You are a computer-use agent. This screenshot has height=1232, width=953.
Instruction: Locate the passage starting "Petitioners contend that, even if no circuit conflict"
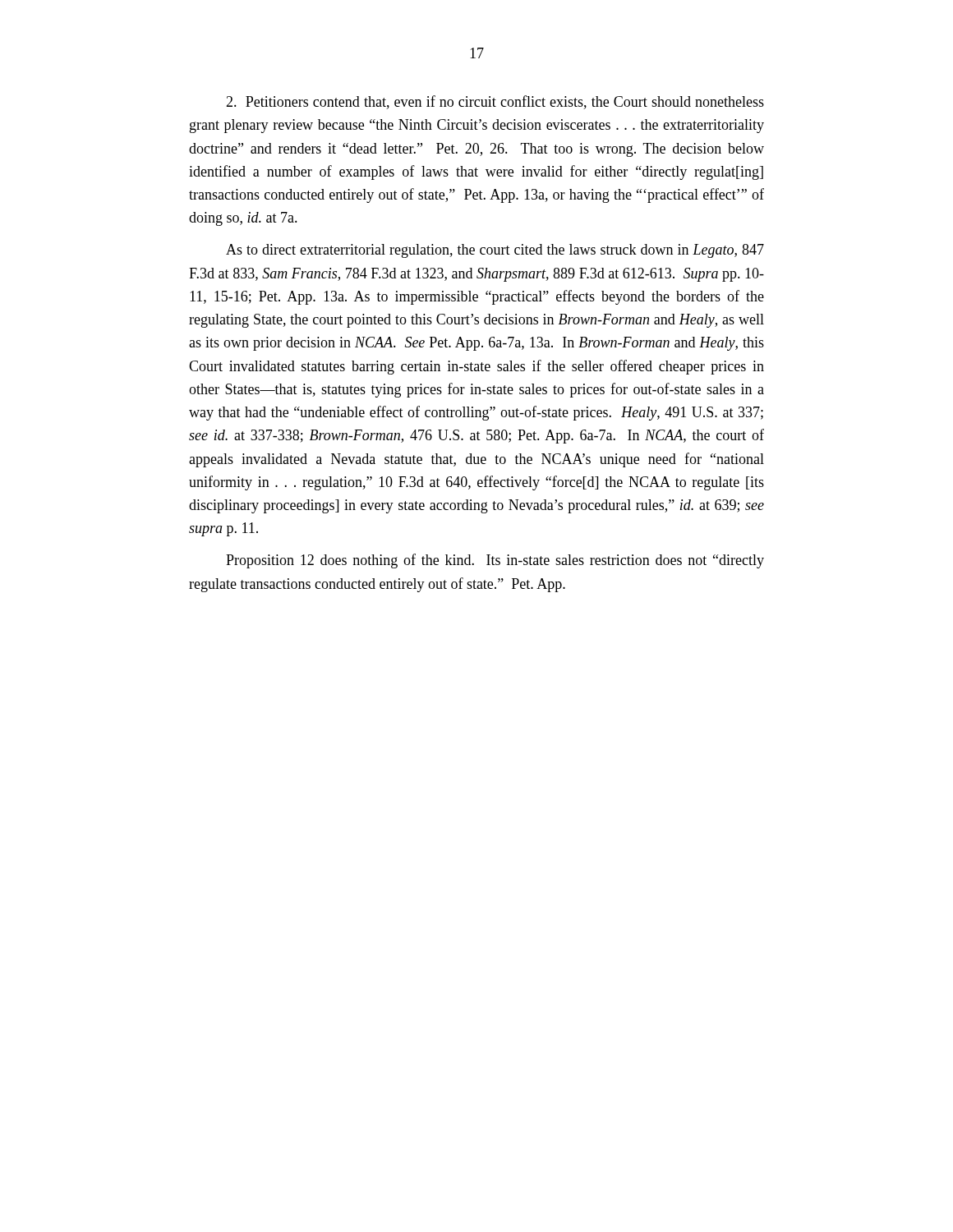476,160
